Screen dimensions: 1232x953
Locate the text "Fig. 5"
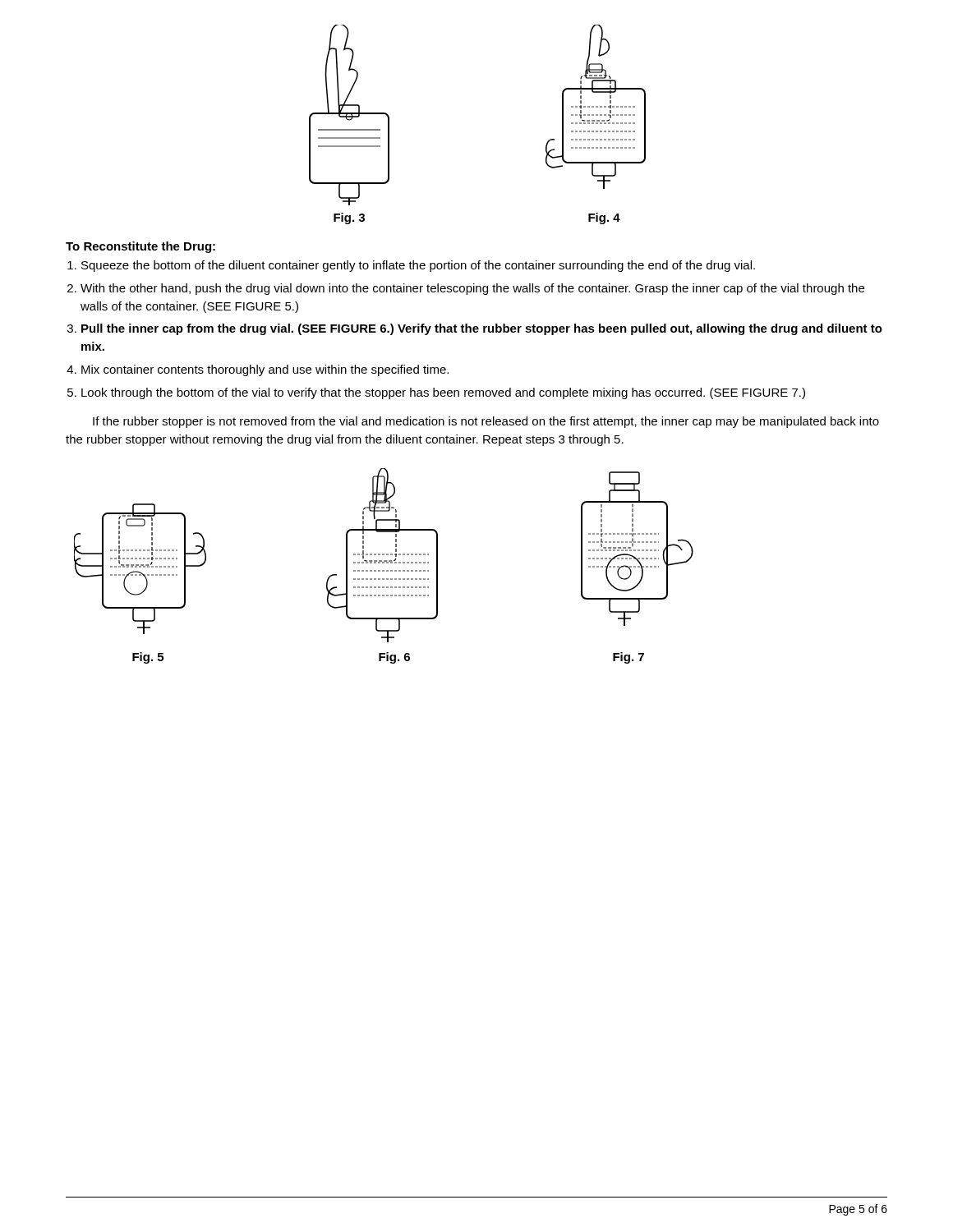148,656
